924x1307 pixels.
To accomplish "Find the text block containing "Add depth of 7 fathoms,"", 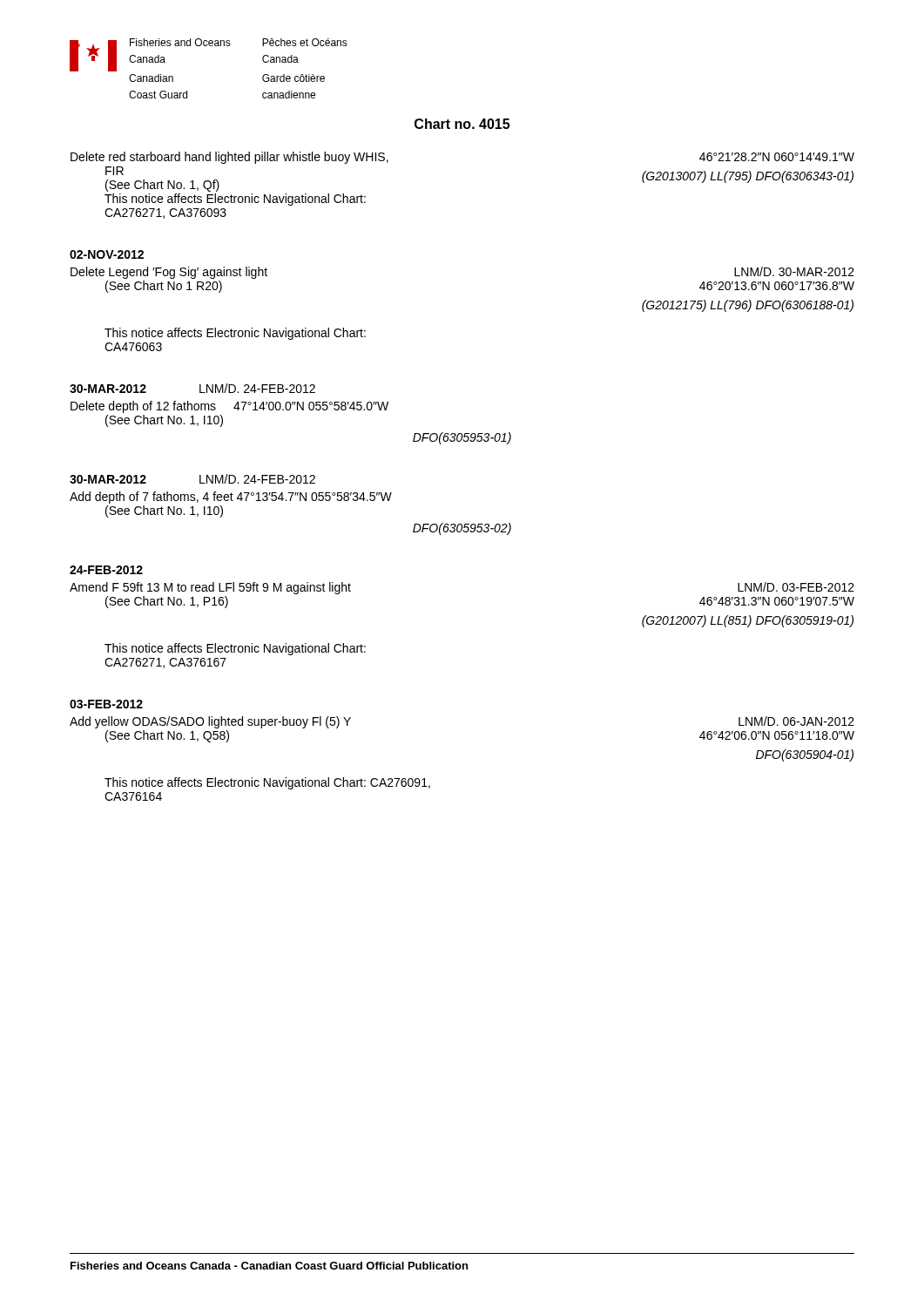I will pos(462,513).
